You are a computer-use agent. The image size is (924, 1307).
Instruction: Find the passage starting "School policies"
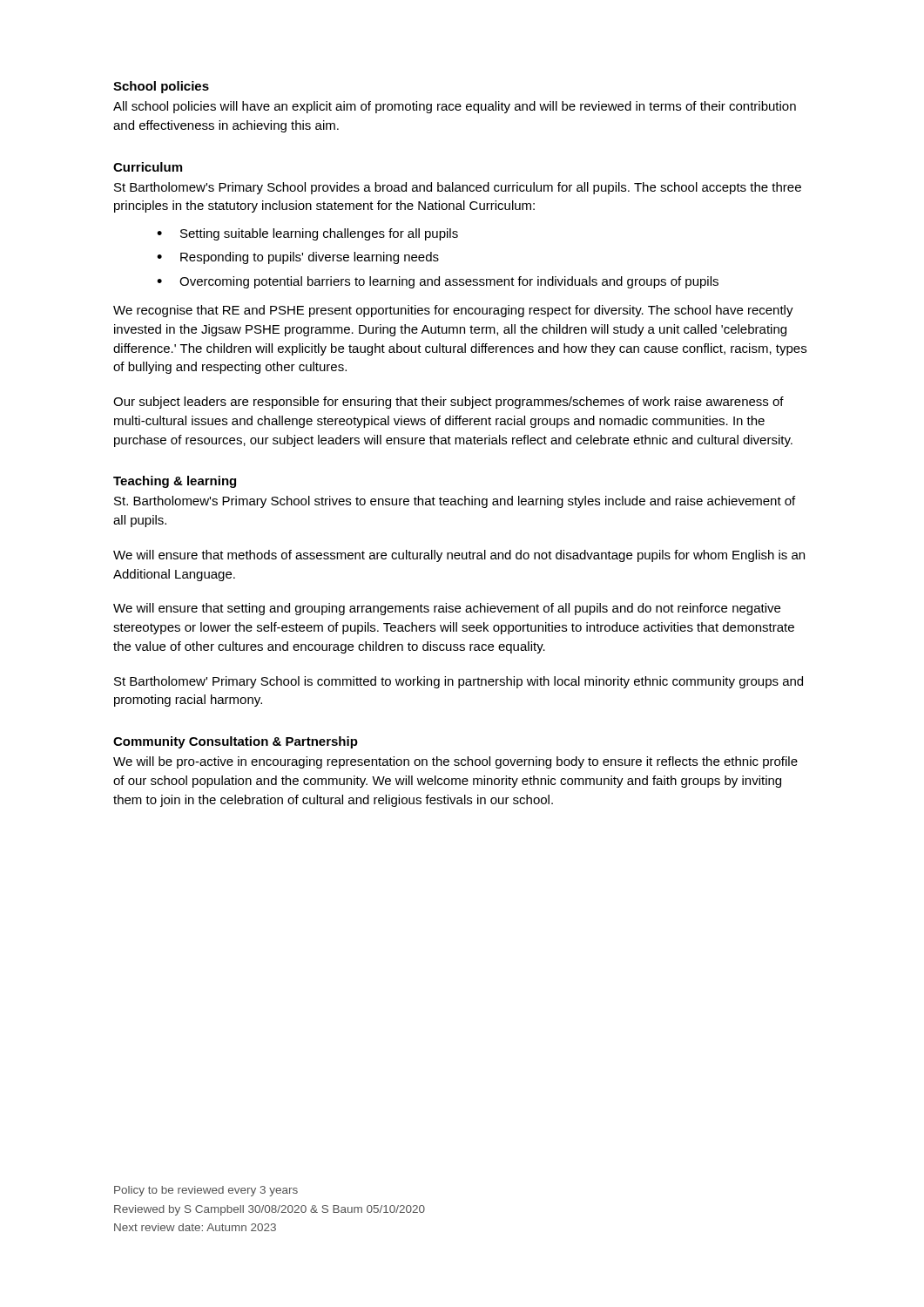point(161,86)
